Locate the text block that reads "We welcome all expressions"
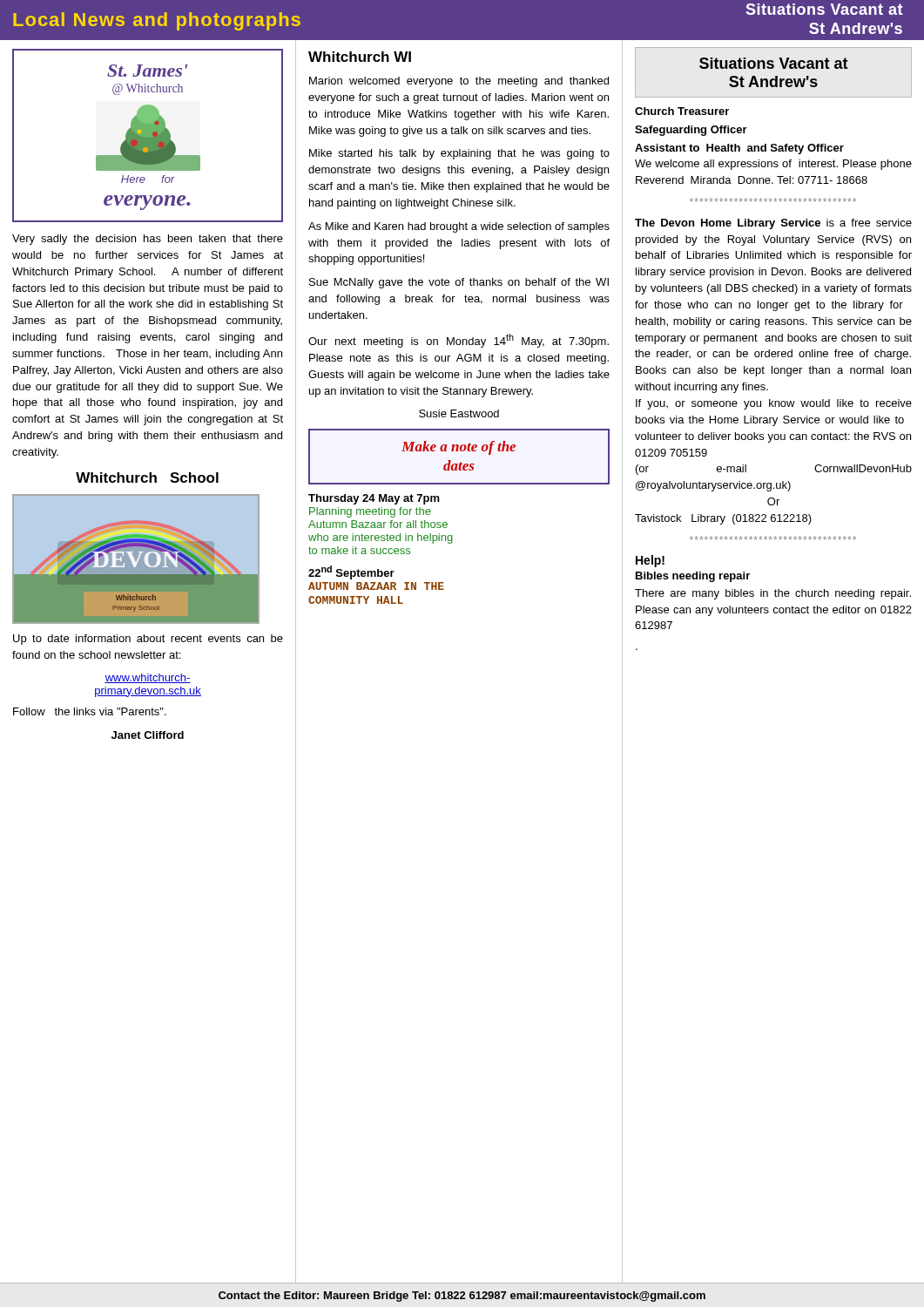 [773, 172]
